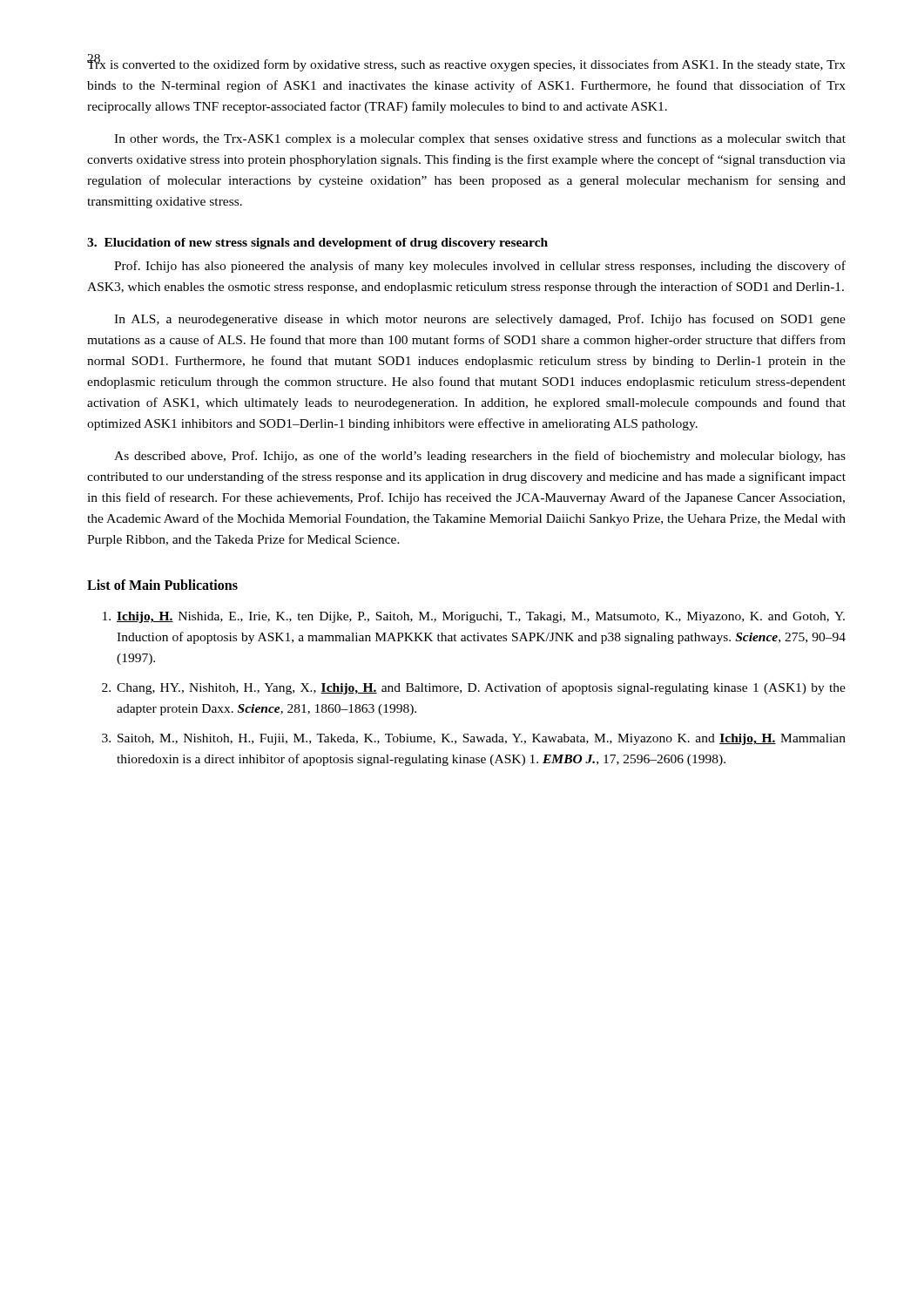Image resolution: width=924 pixels, height=1307 pixels.
Task: Click on the text block that reads "As described above, Prof. Ichijo, as one"
Action: tap(466, 498)
